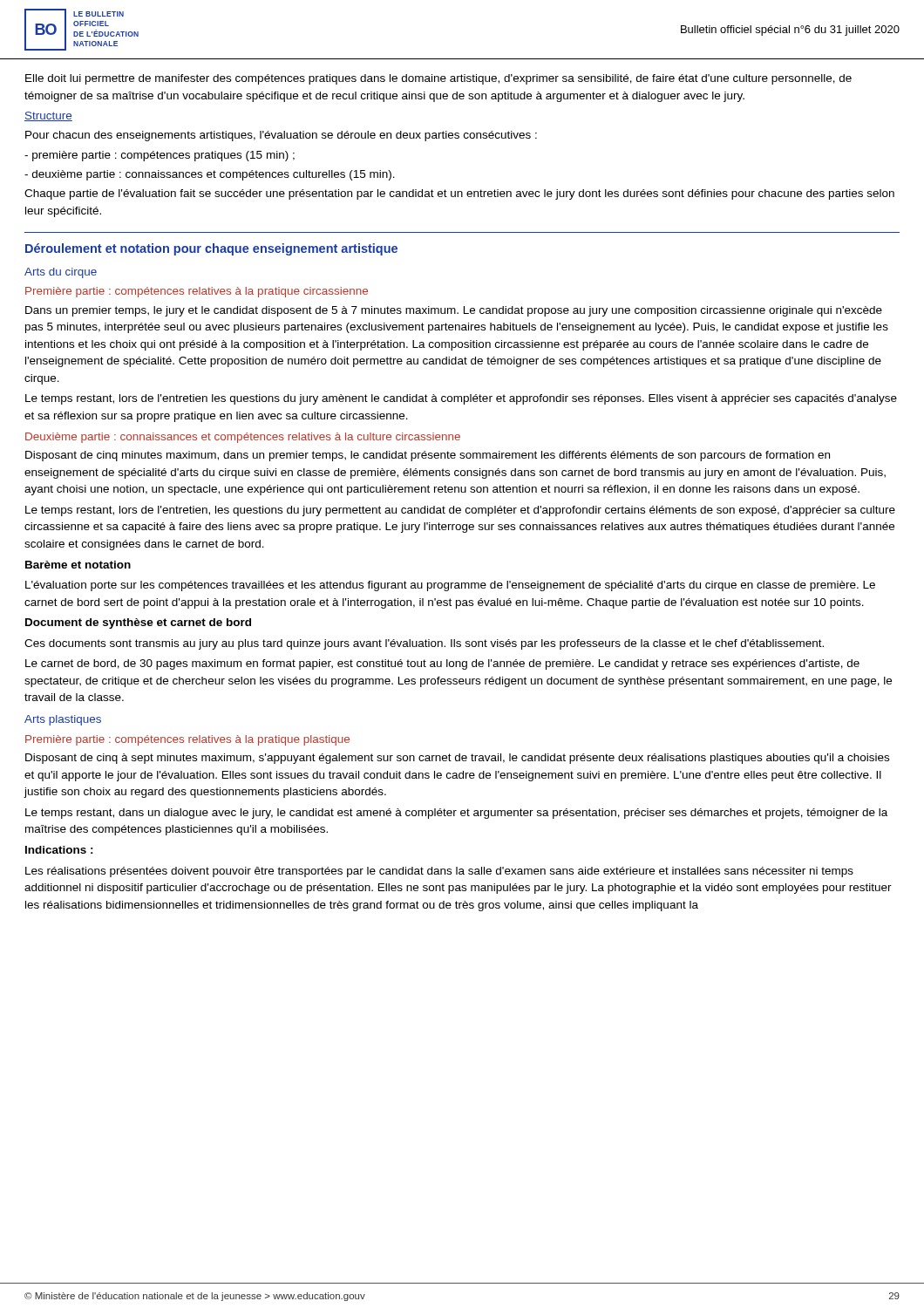Find the section header containing "Document de synthèse et"

point(138,623)
